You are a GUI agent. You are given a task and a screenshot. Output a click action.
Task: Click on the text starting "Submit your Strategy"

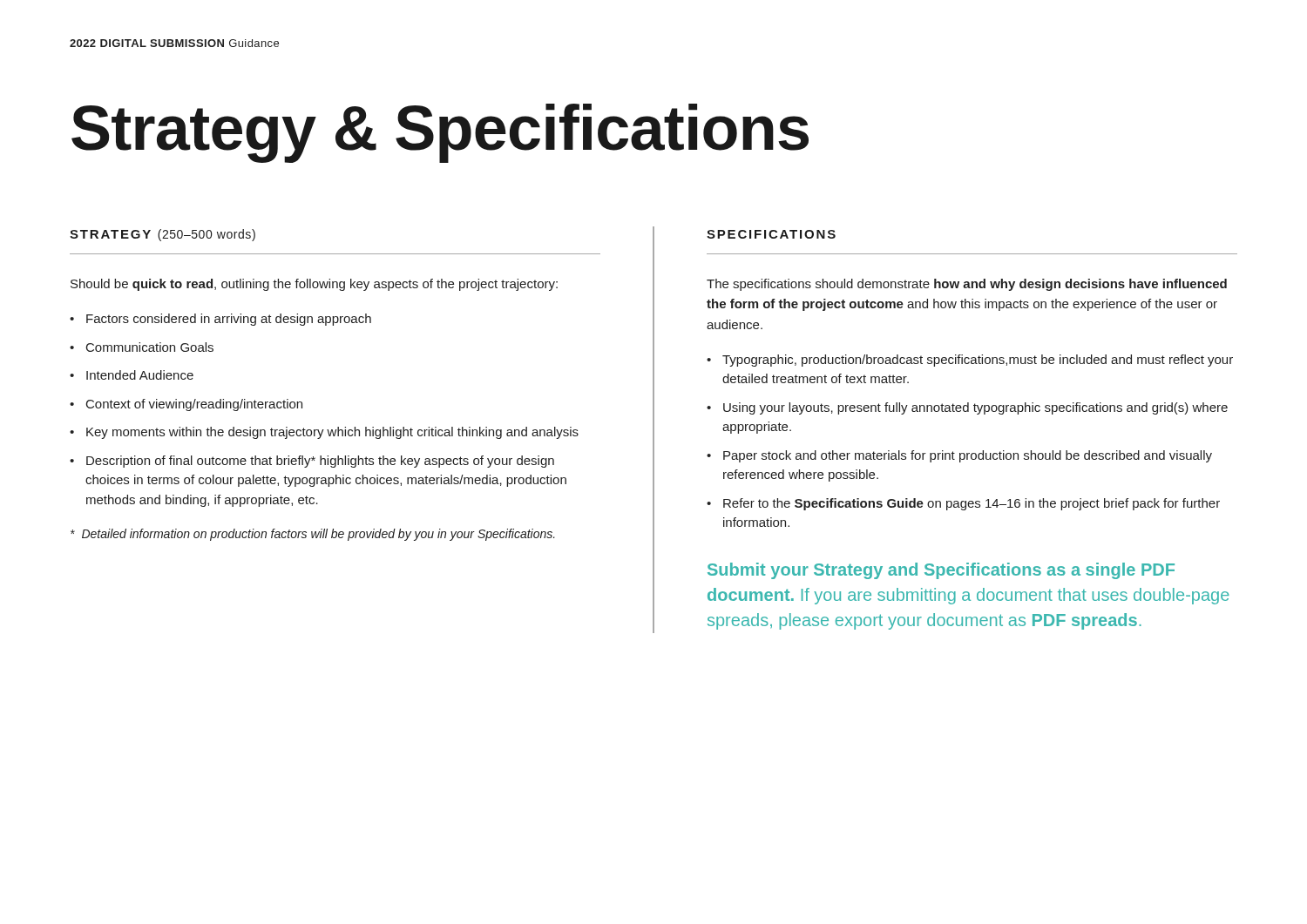(x=968, y=595)
